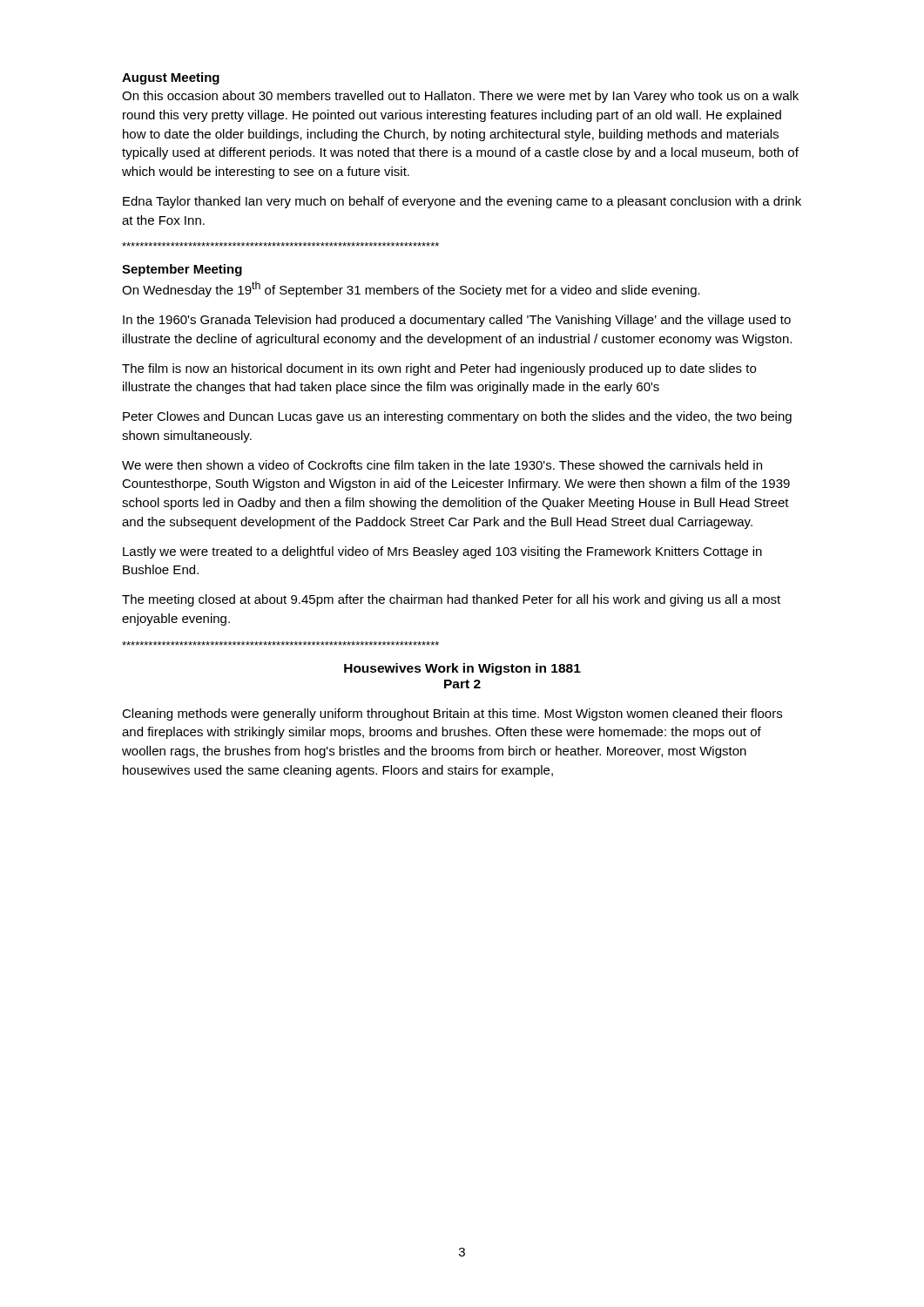The image size is (924, 1307).
Task: Find the text block that reads "Lastly we were treated to a delightful video"
Action: click(x=442, y=560)
